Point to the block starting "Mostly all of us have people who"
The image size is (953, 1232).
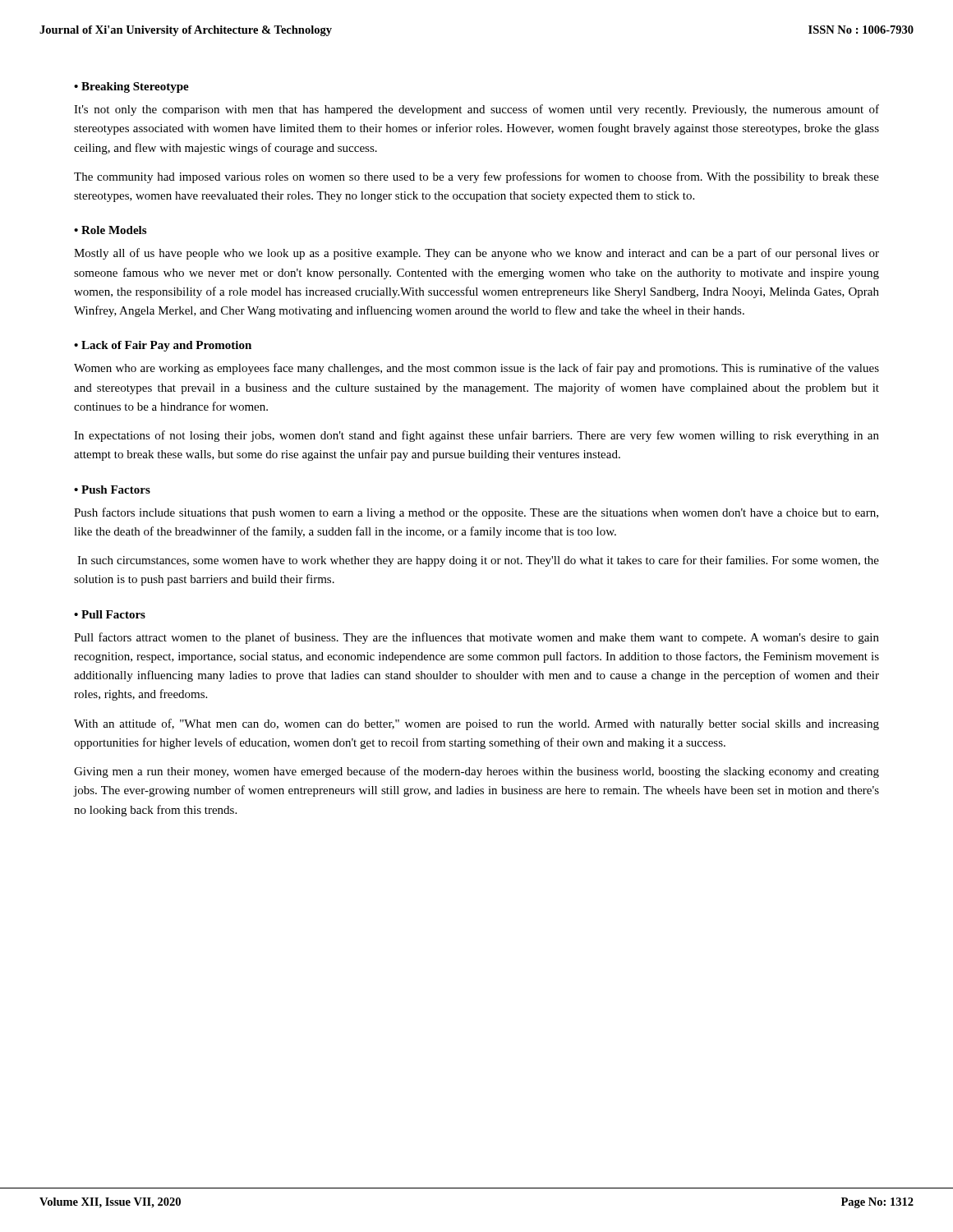(x=476, y=282)
